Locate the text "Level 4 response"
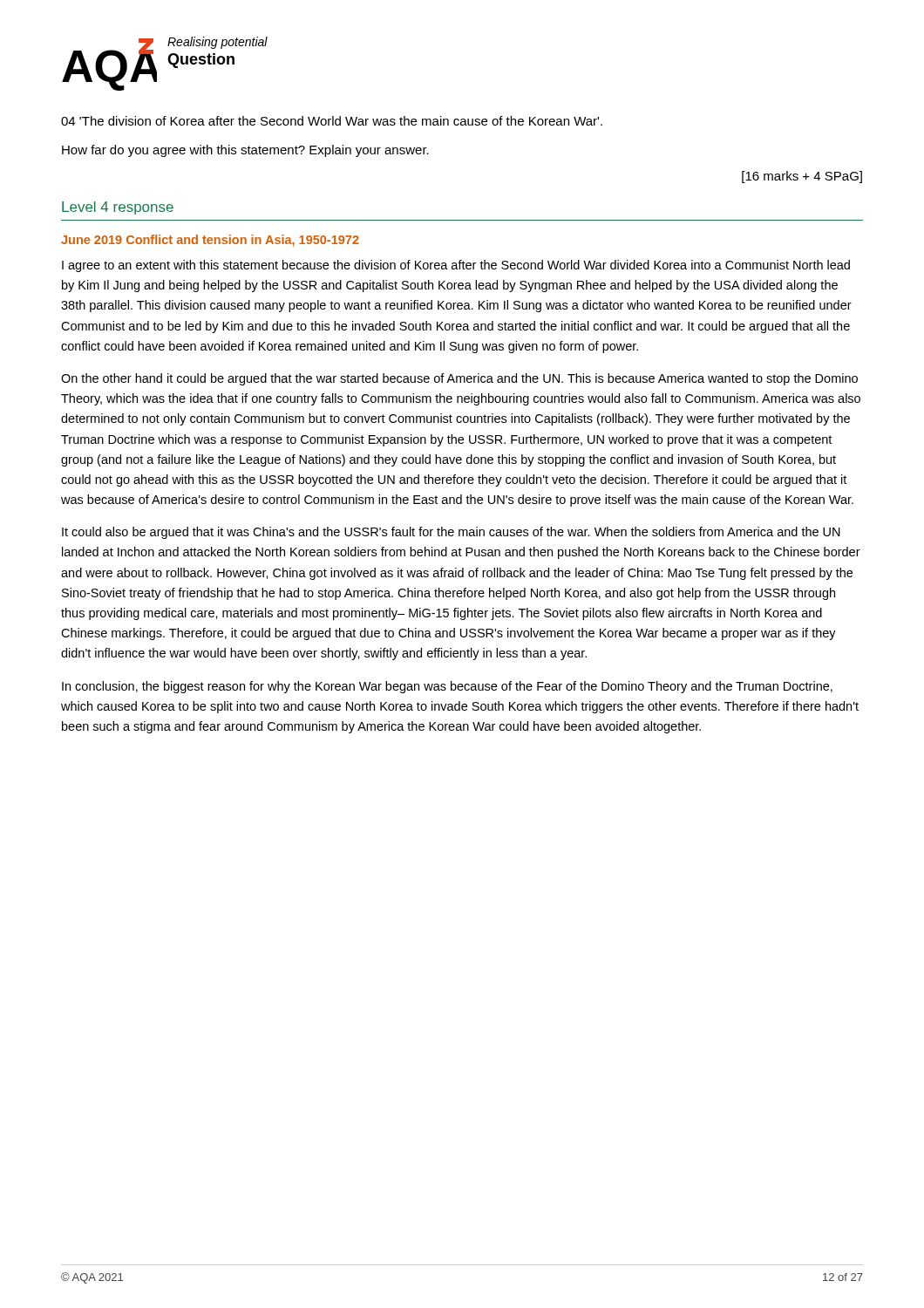924x1308 pixels. tap(117, 207)
